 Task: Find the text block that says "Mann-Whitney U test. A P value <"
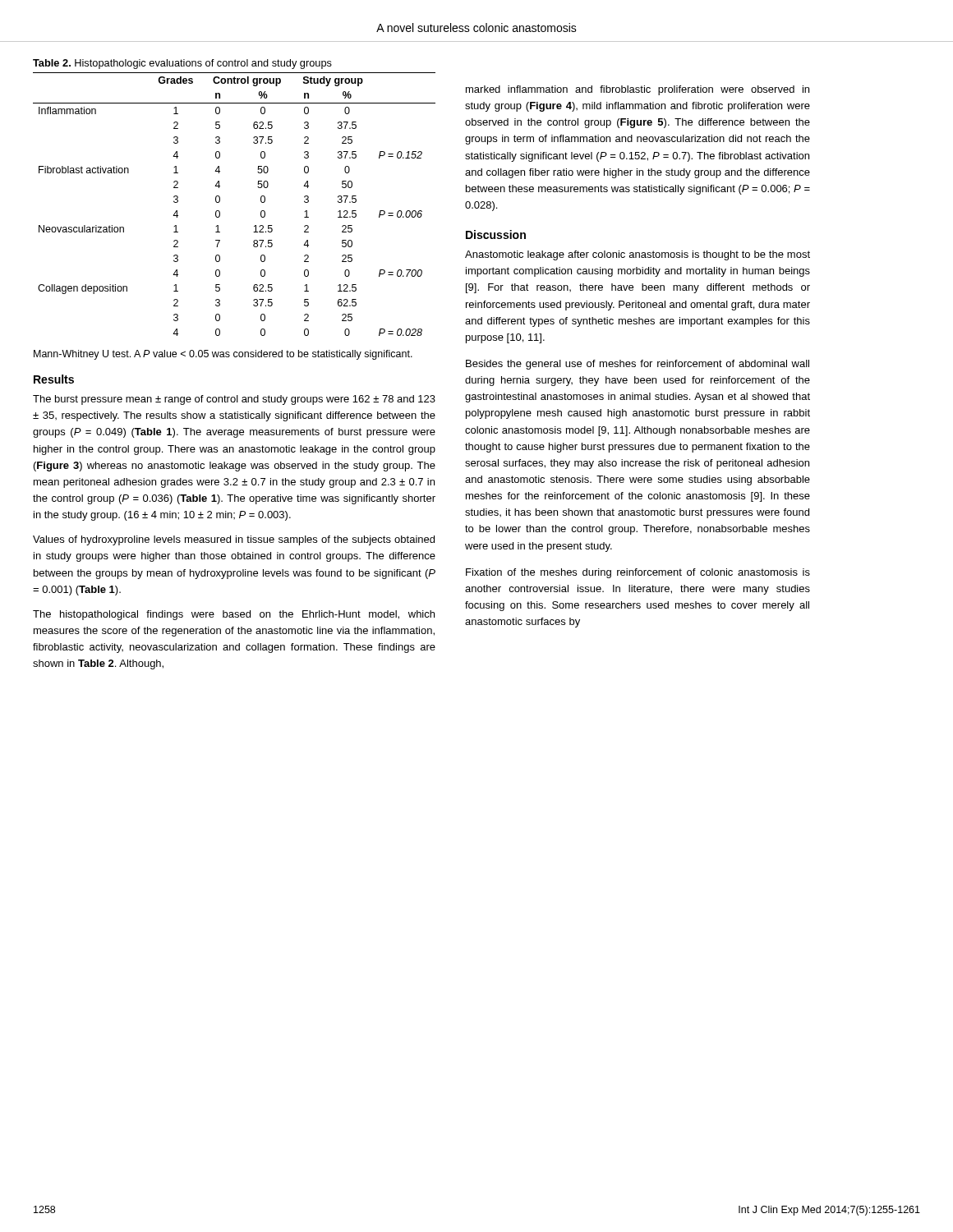[223, 354]
